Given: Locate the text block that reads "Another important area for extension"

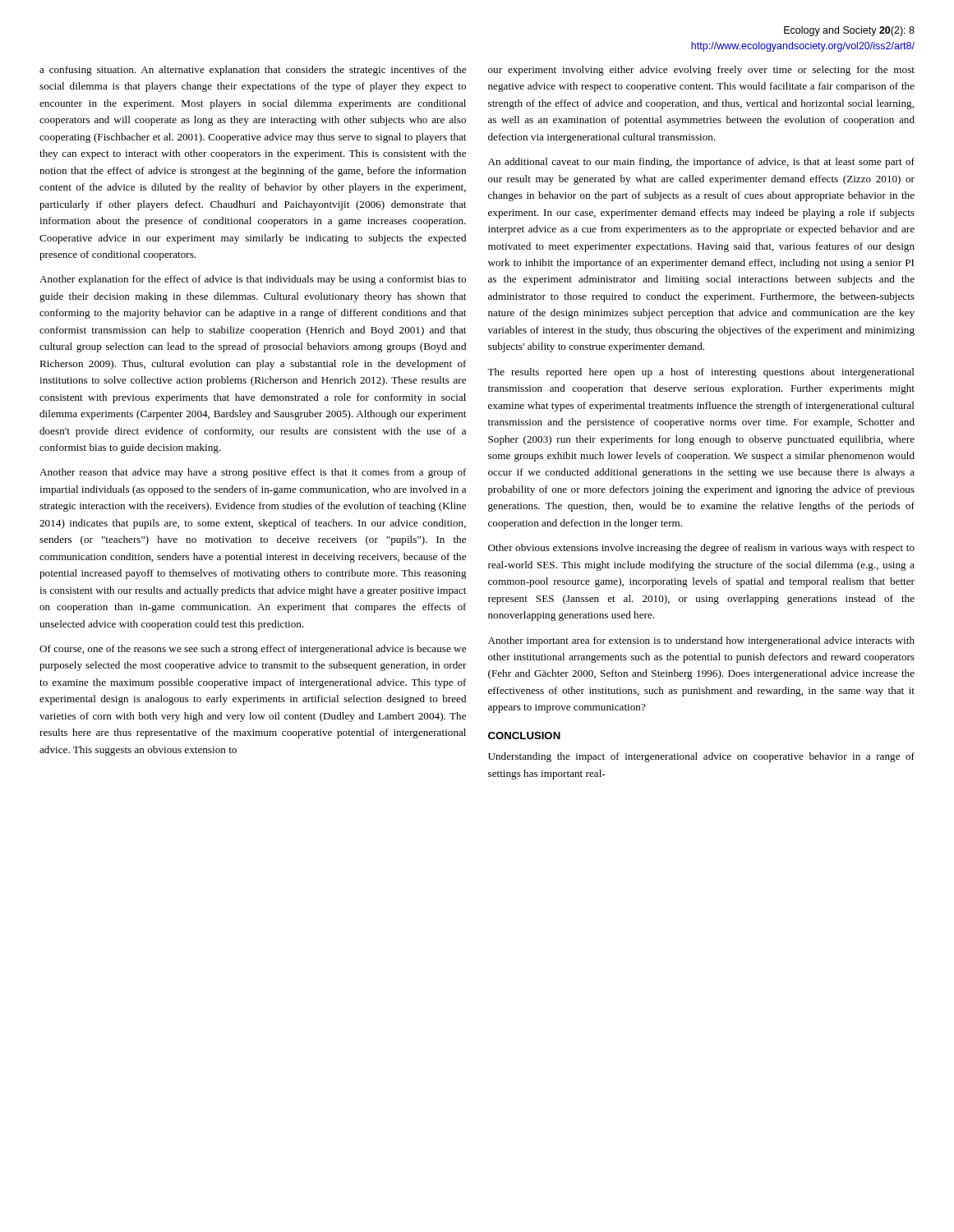Looking at the screenshot, I should [701, 674].
